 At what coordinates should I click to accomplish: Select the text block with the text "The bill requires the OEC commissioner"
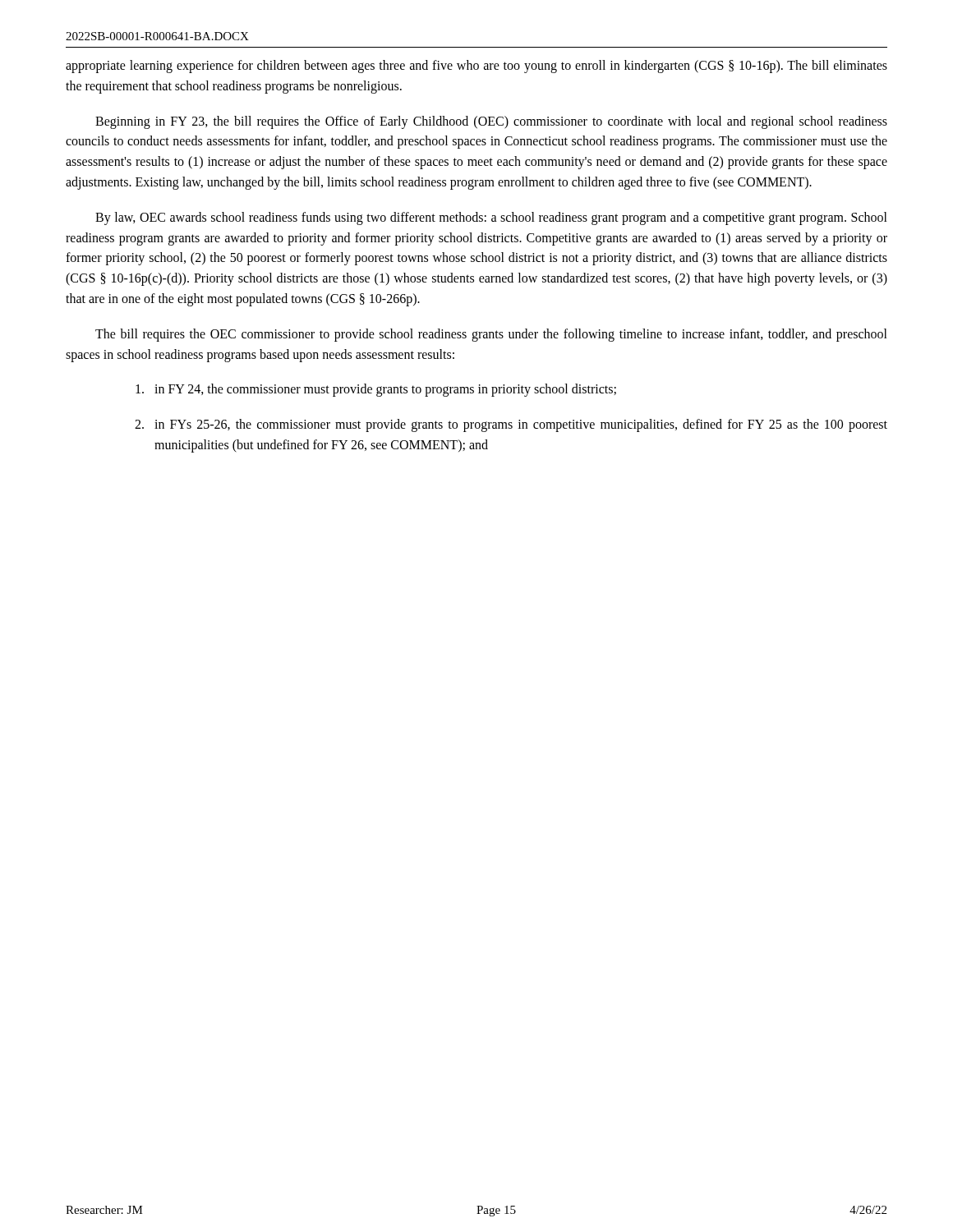pos(476,344)
